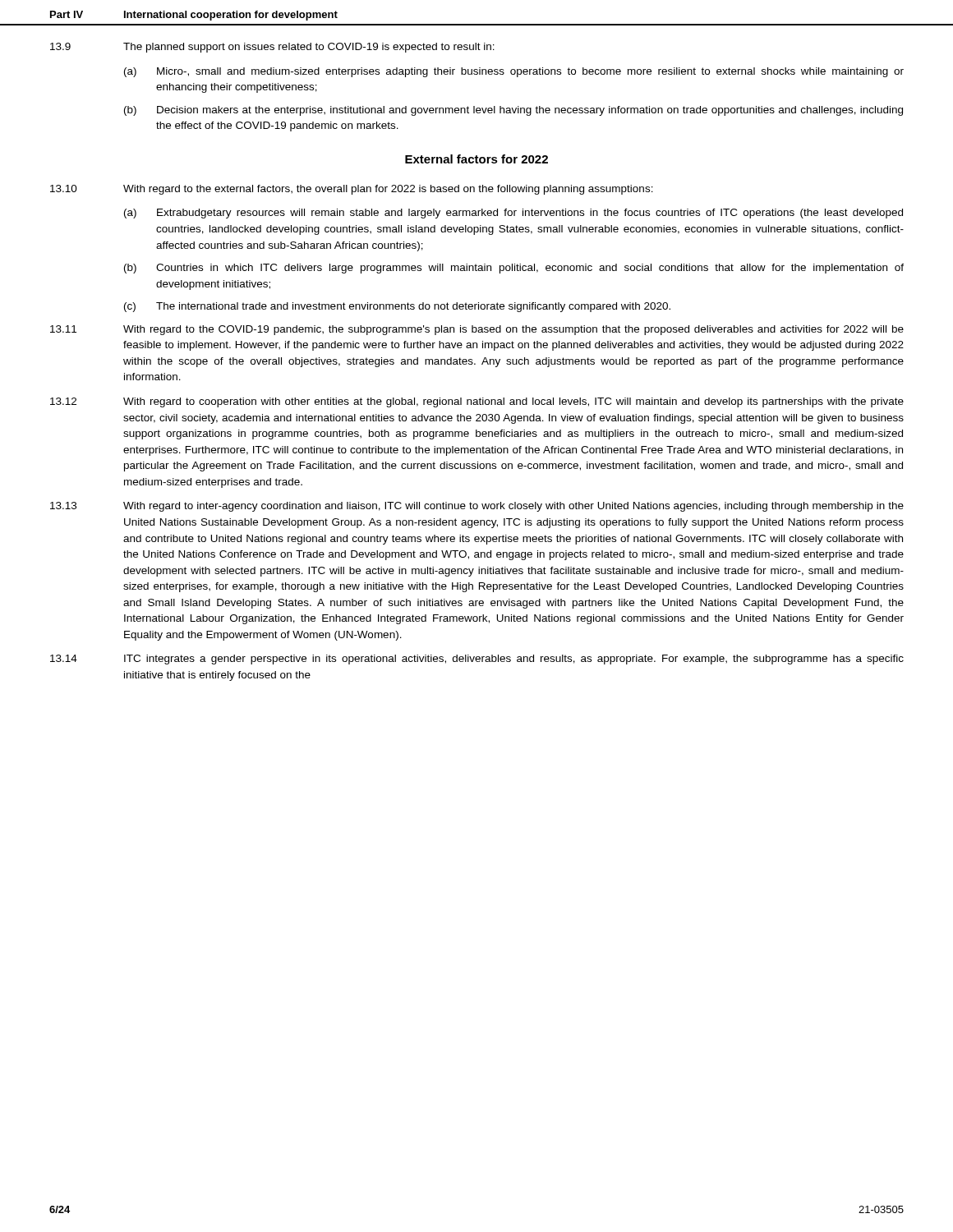Locate the text block containing "12 With regard to cooperation with"
Screen dimensions: 1232x953
476,442
